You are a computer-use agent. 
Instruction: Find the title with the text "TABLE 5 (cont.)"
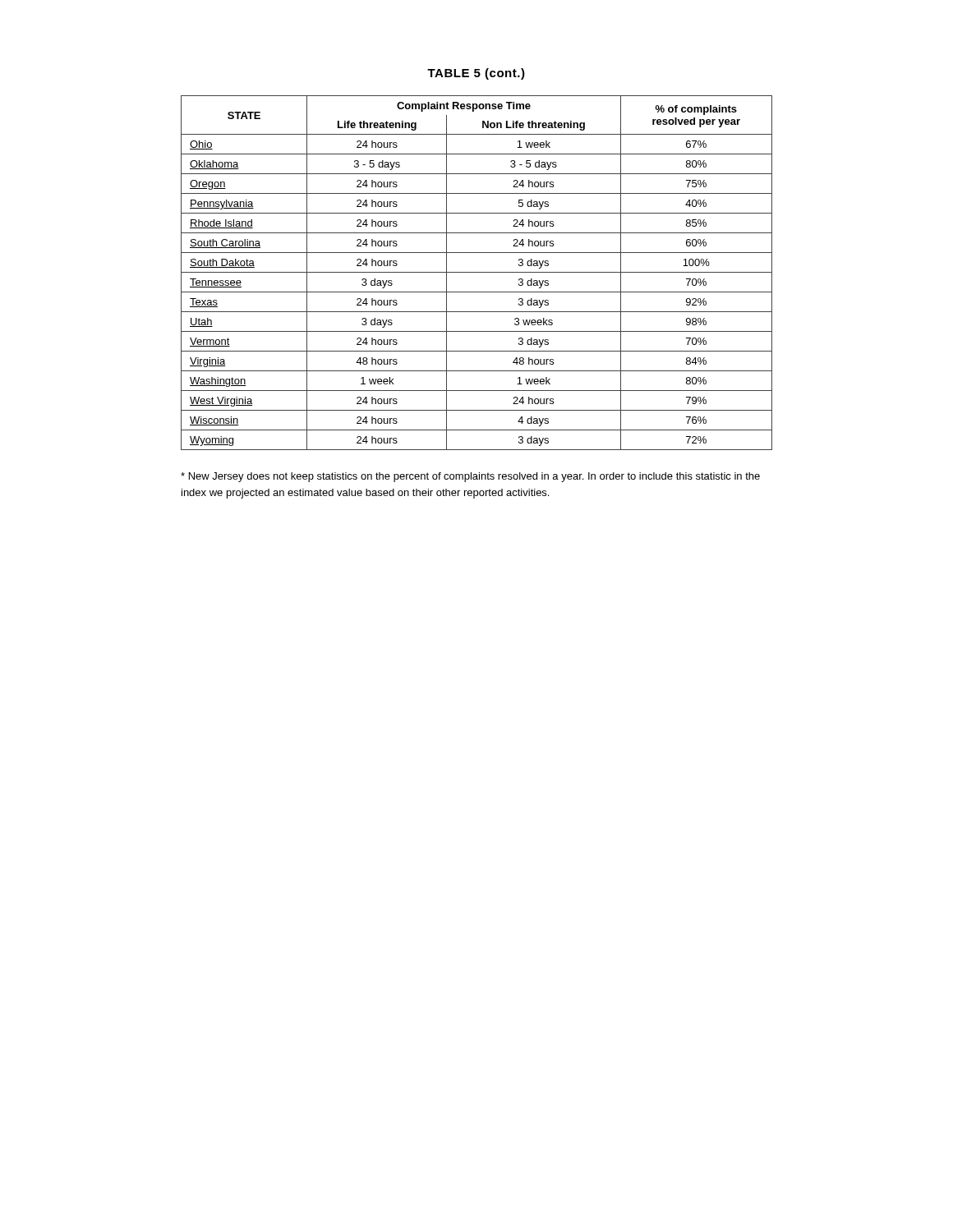coord(476,73)
